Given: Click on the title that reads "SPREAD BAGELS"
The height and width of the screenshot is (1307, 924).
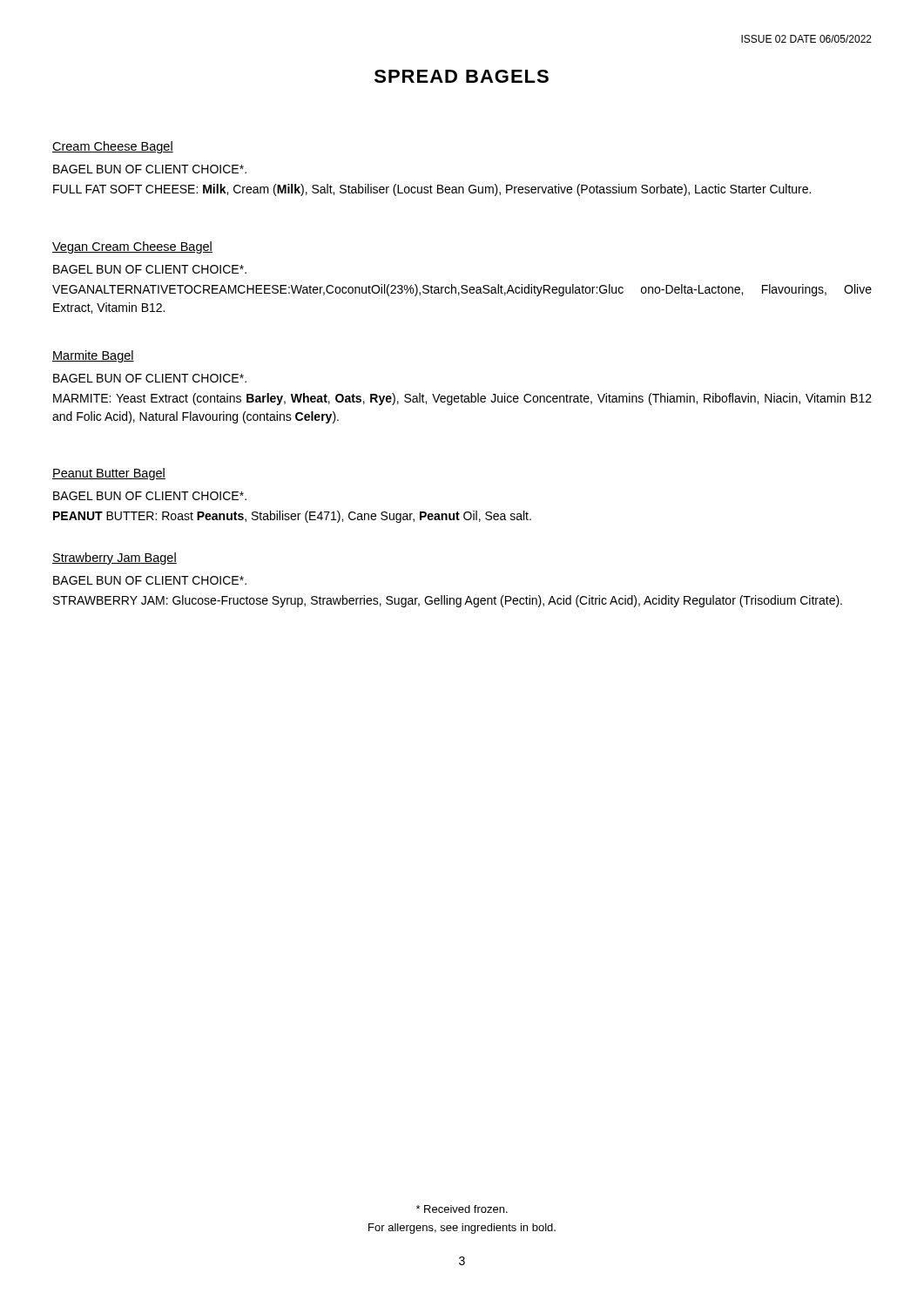Looking at the screenshot, I should (x=462, y=76).
